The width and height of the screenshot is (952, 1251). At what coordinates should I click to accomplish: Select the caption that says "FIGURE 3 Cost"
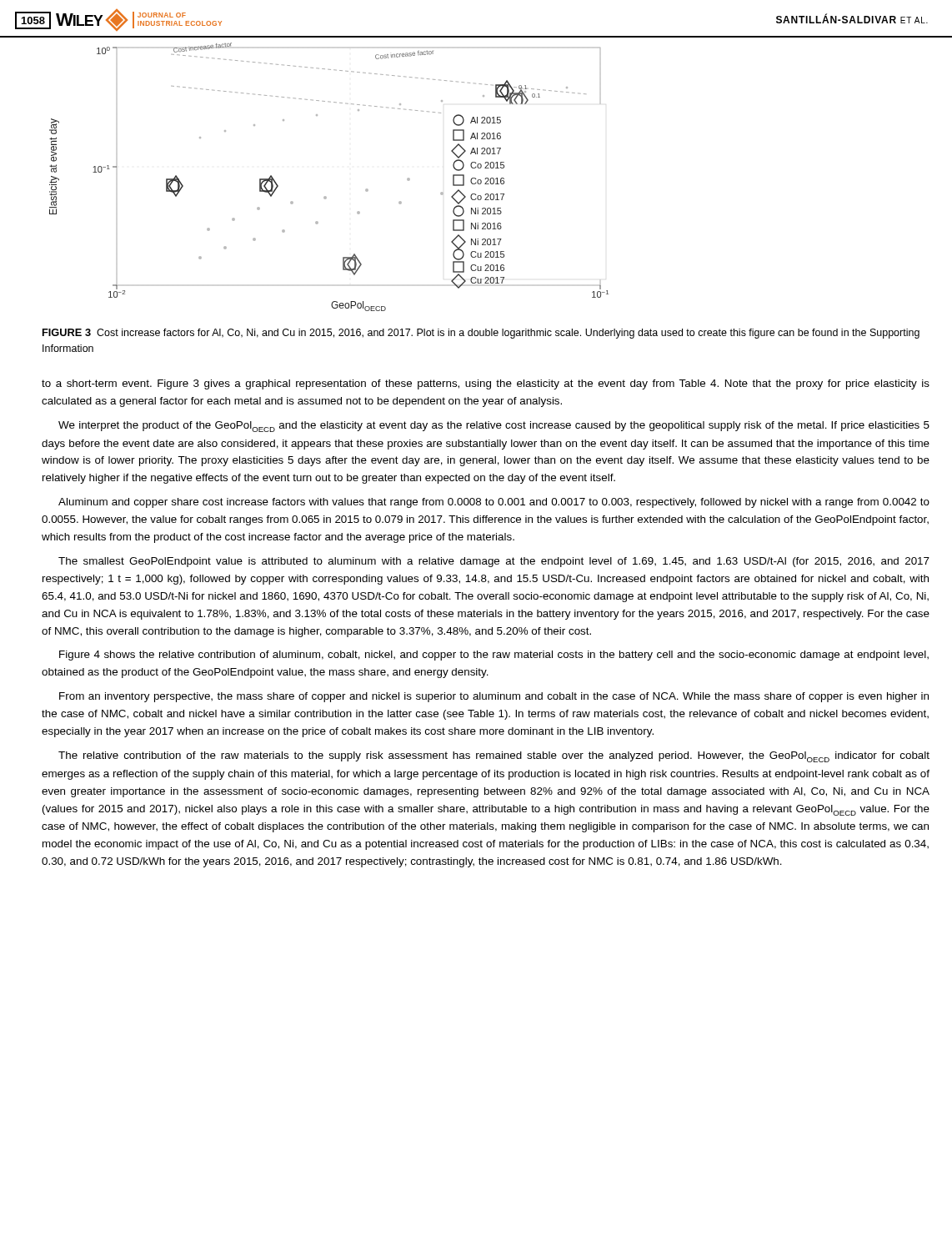coord(486,341)
